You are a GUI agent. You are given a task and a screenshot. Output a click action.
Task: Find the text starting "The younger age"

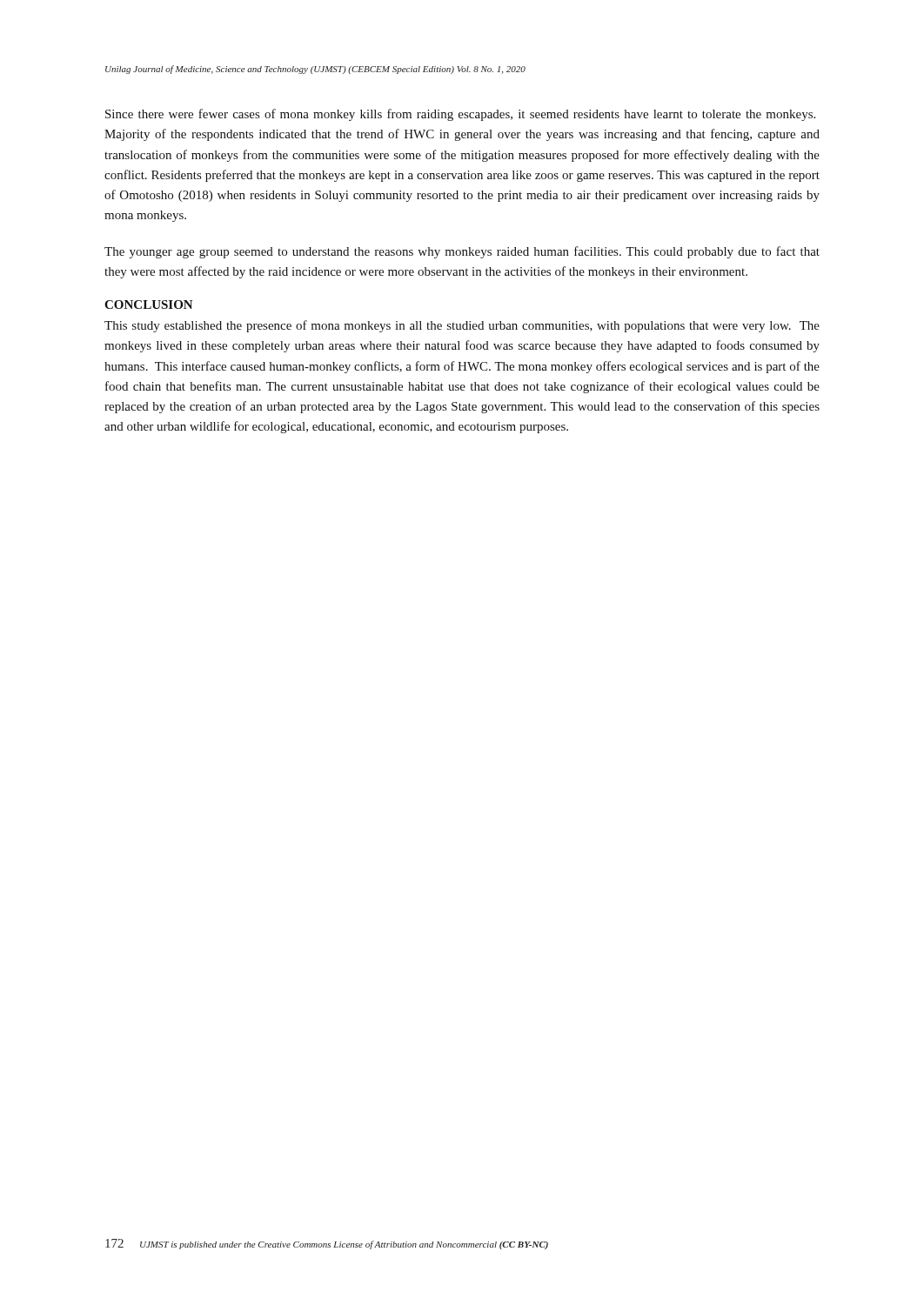pos(462,261)
